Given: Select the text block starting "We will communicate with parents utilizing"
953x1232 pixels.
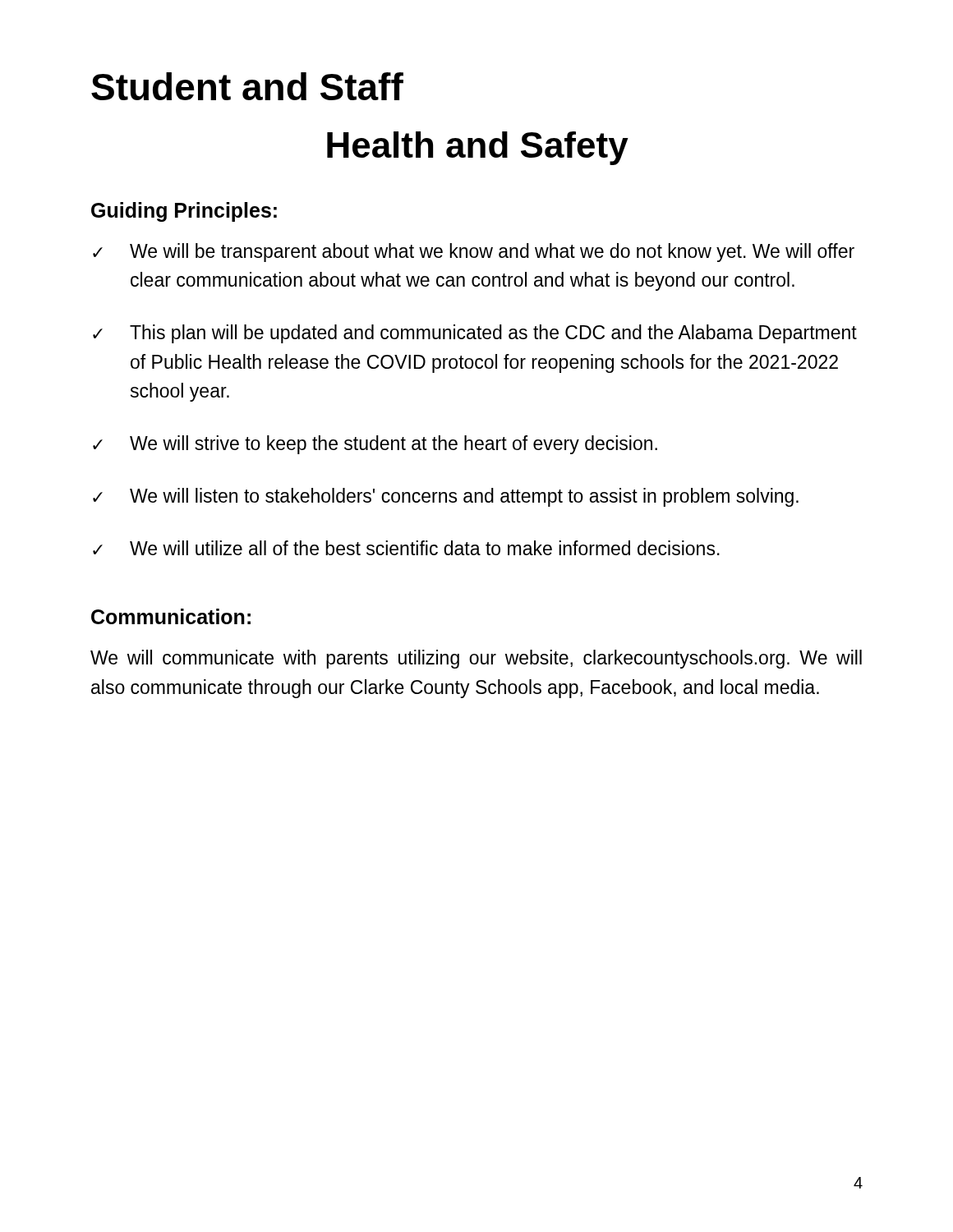Looking at the screenshot, I should (476, 673).
